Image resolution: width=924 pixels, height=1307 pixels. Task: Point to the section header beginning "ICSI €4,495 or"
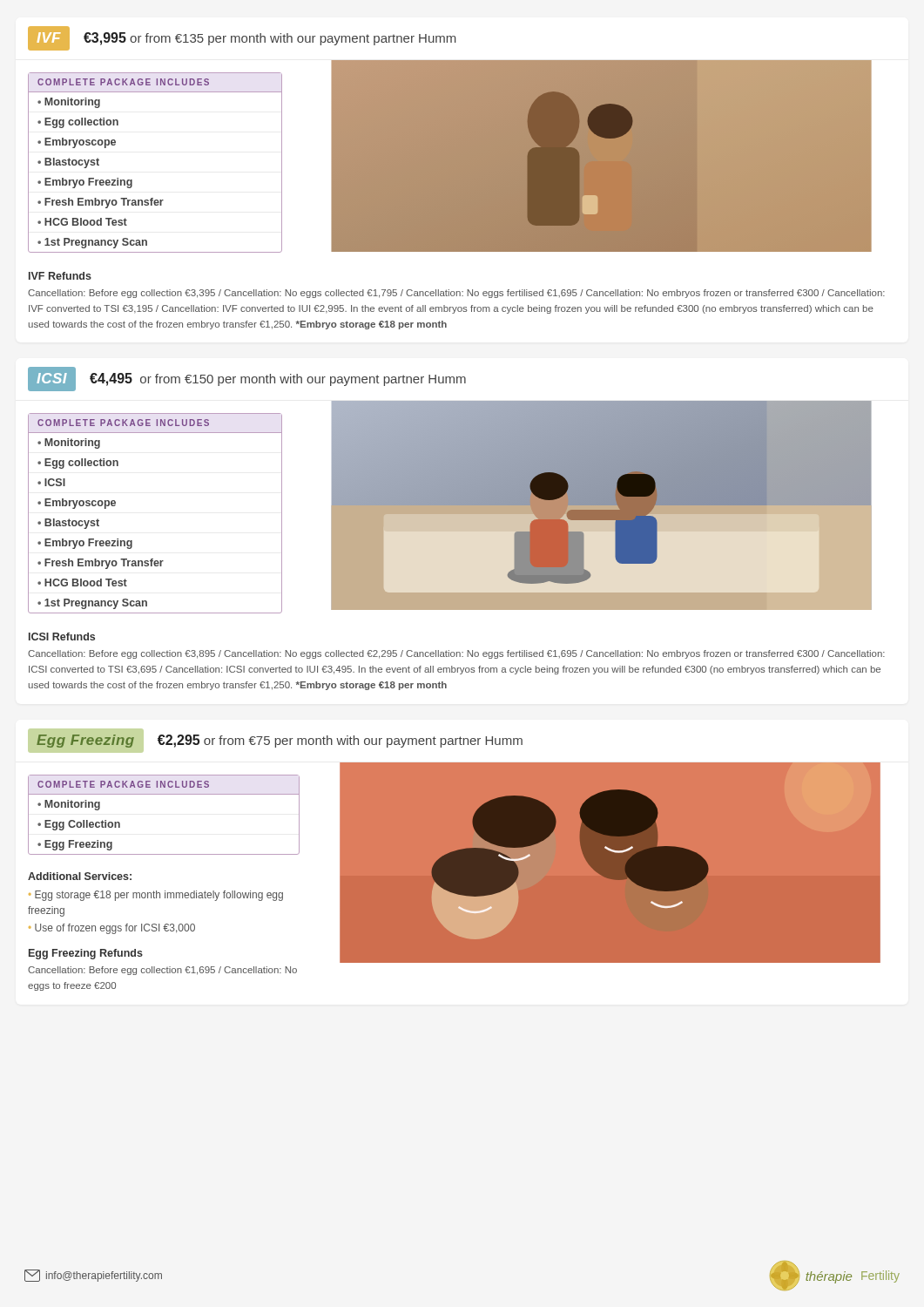pos(247,379)
